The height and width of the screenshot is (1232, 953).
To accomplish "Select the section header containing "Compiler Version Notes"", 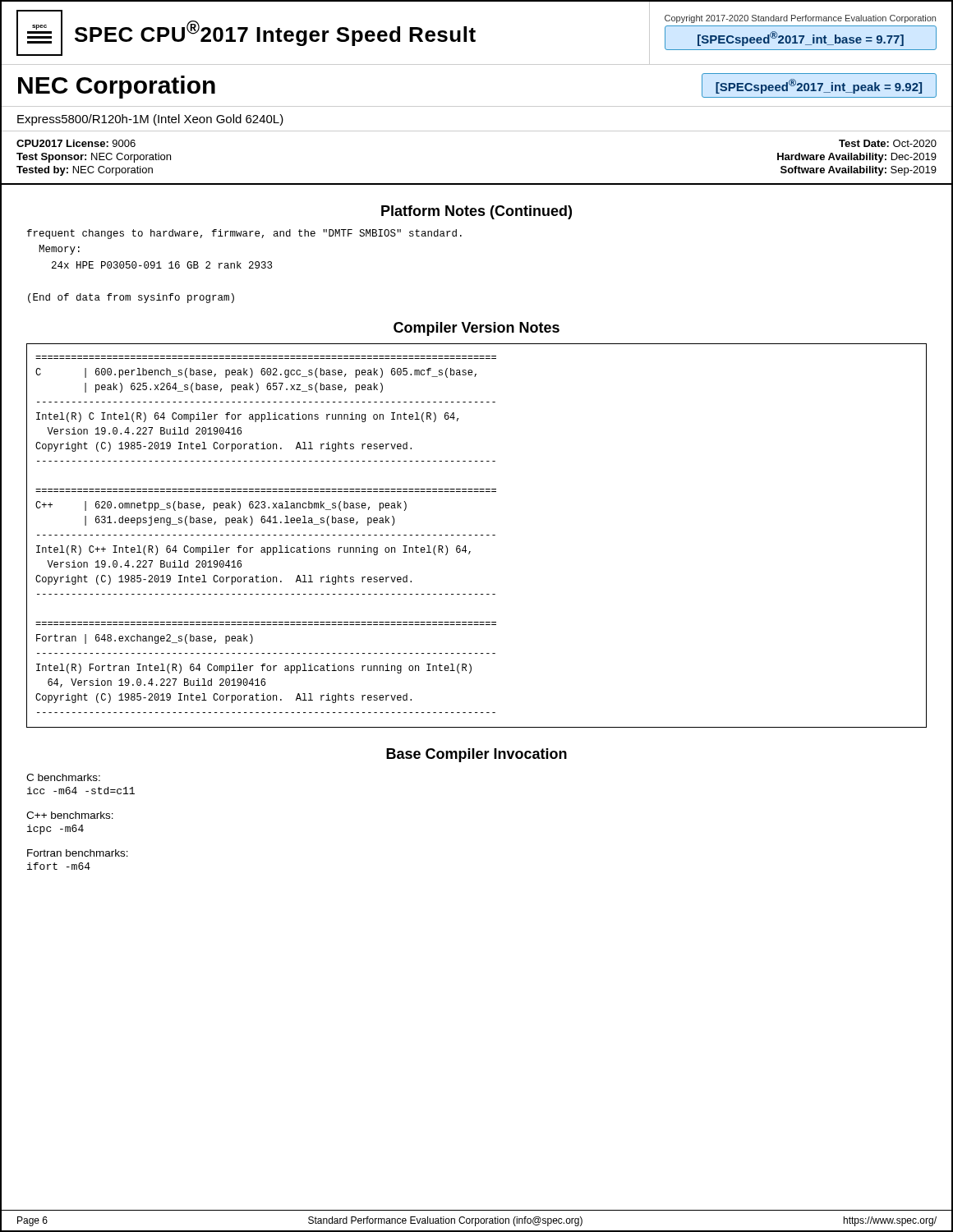I will pyautogui.click(x=476, y=328).
